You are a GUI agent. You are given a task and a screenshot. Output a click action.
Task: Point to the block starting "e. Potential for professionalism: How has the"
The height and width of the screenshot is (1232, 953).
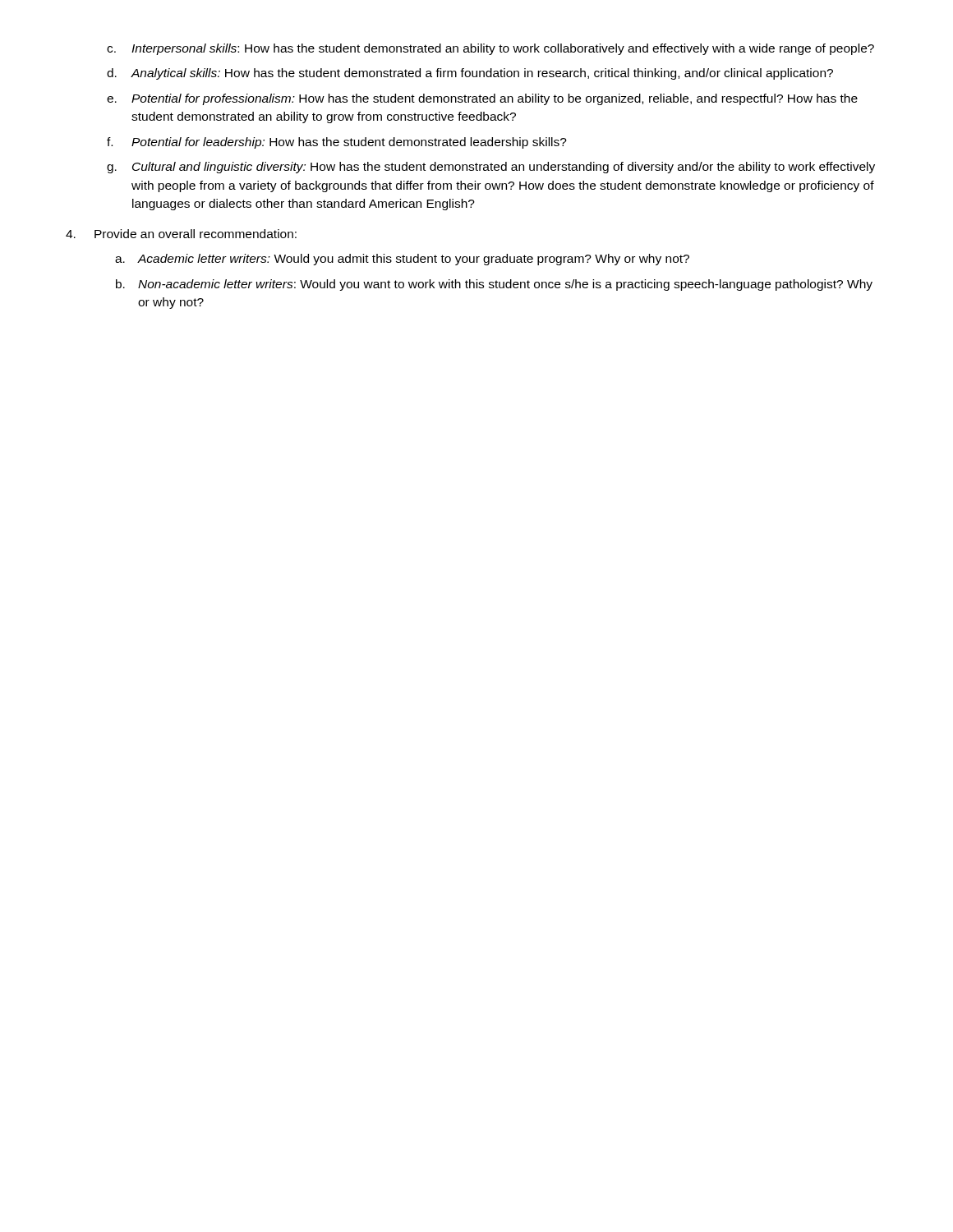click(x=497, y=108)
